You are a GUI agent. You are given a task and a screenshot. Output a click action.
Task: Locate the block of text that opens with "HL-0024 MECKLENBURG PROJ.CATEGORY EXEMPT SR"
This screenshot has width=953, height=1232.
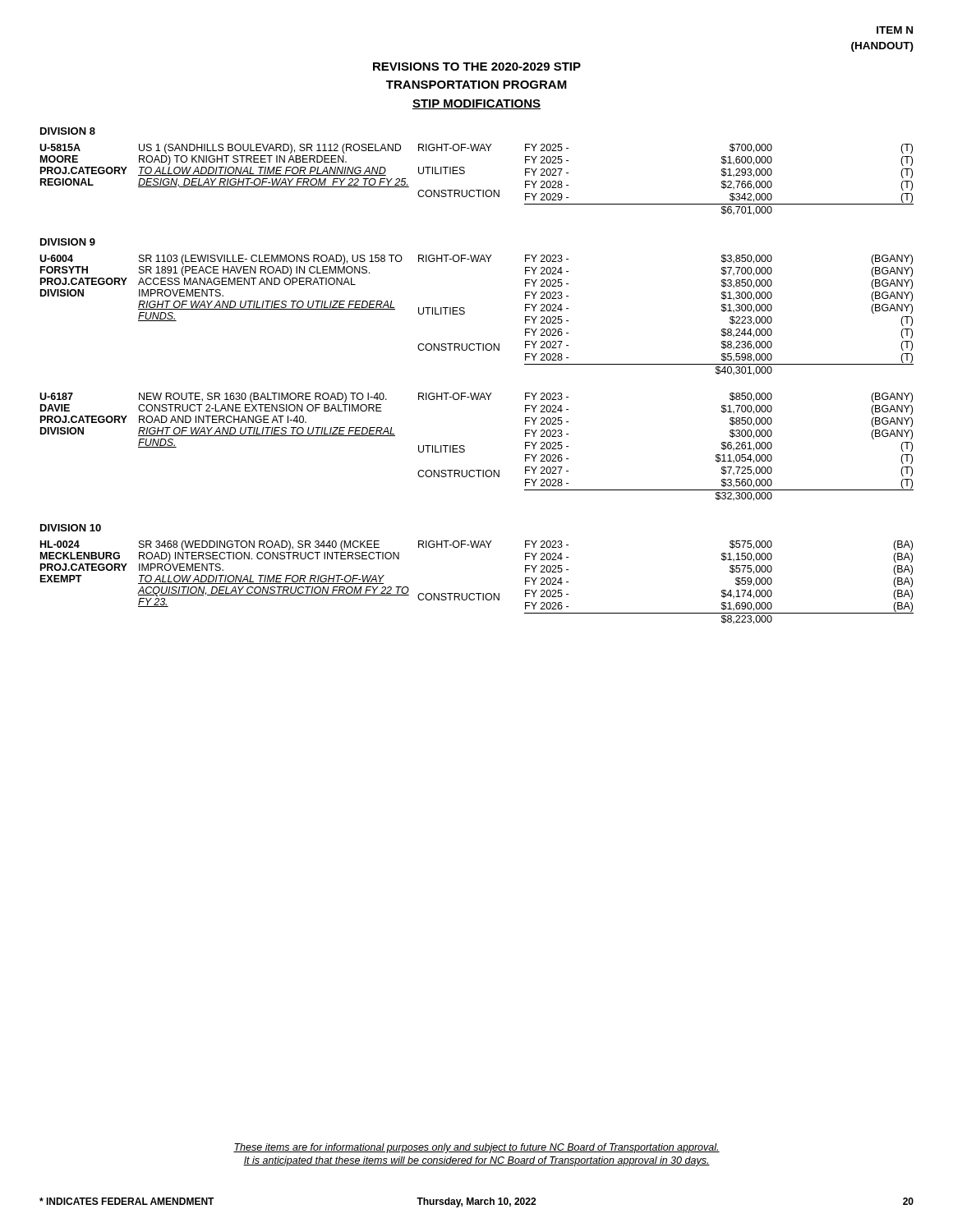pos(476,582)
